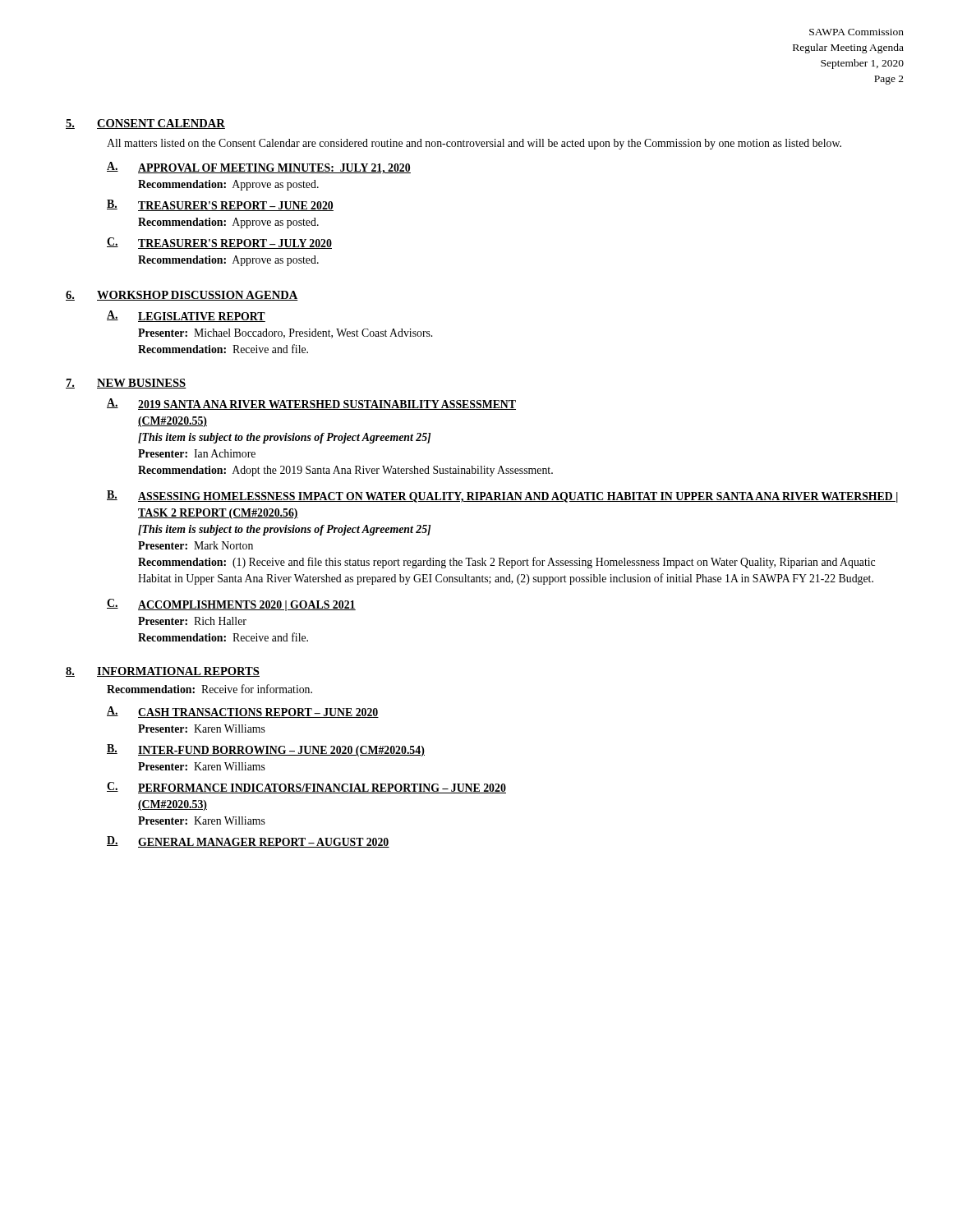953x1232 pixels.
Task: Click the passage that begins "C. PERFORMANCE INDICATORS/FINANCIAL REPORTING – JUNE 2020(CM#2020.53) Presenter:"
Action: coord(306,788)
